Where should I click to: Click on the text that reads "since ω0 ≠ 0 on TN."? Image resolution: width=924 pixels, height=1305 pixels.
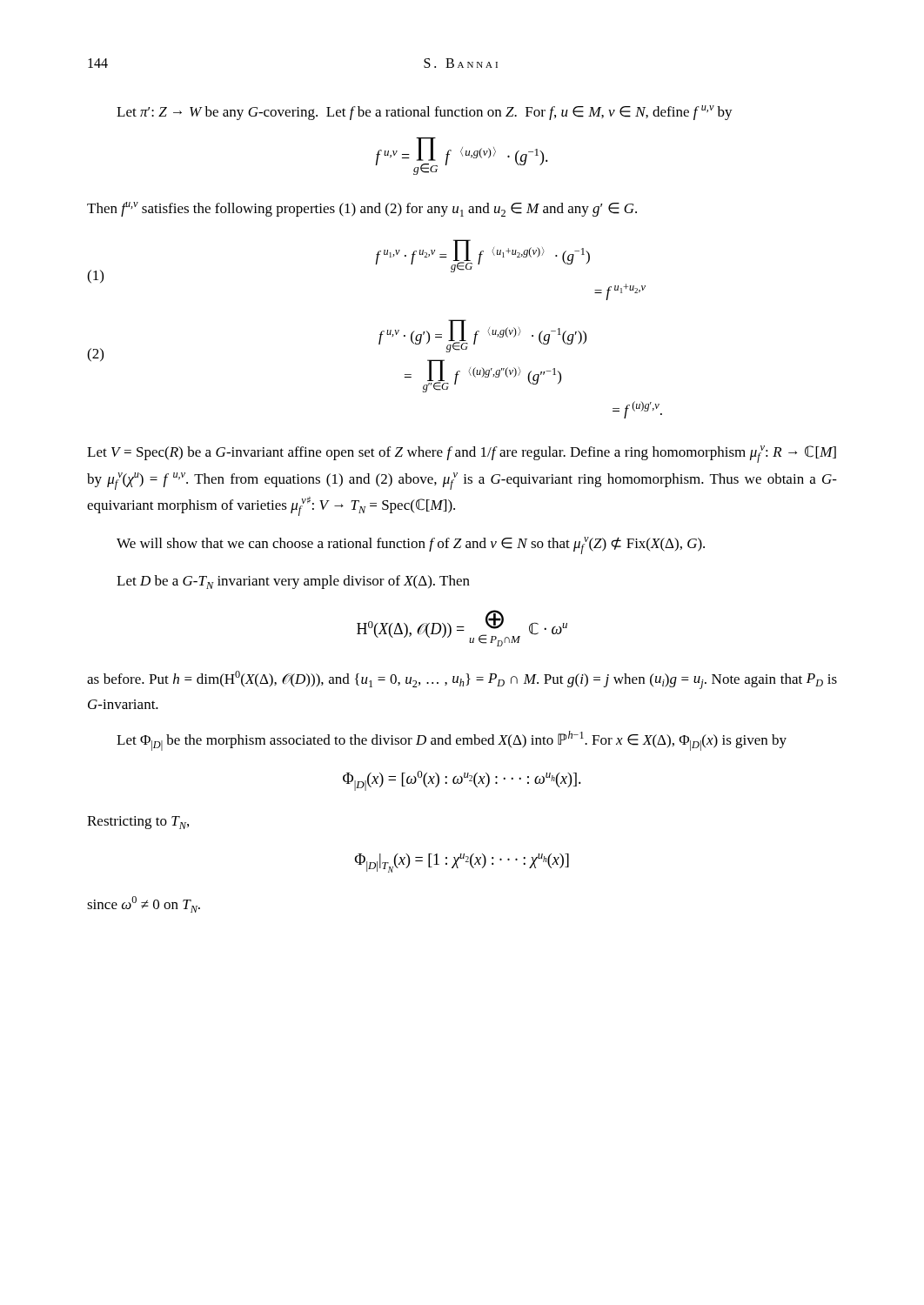144,905
